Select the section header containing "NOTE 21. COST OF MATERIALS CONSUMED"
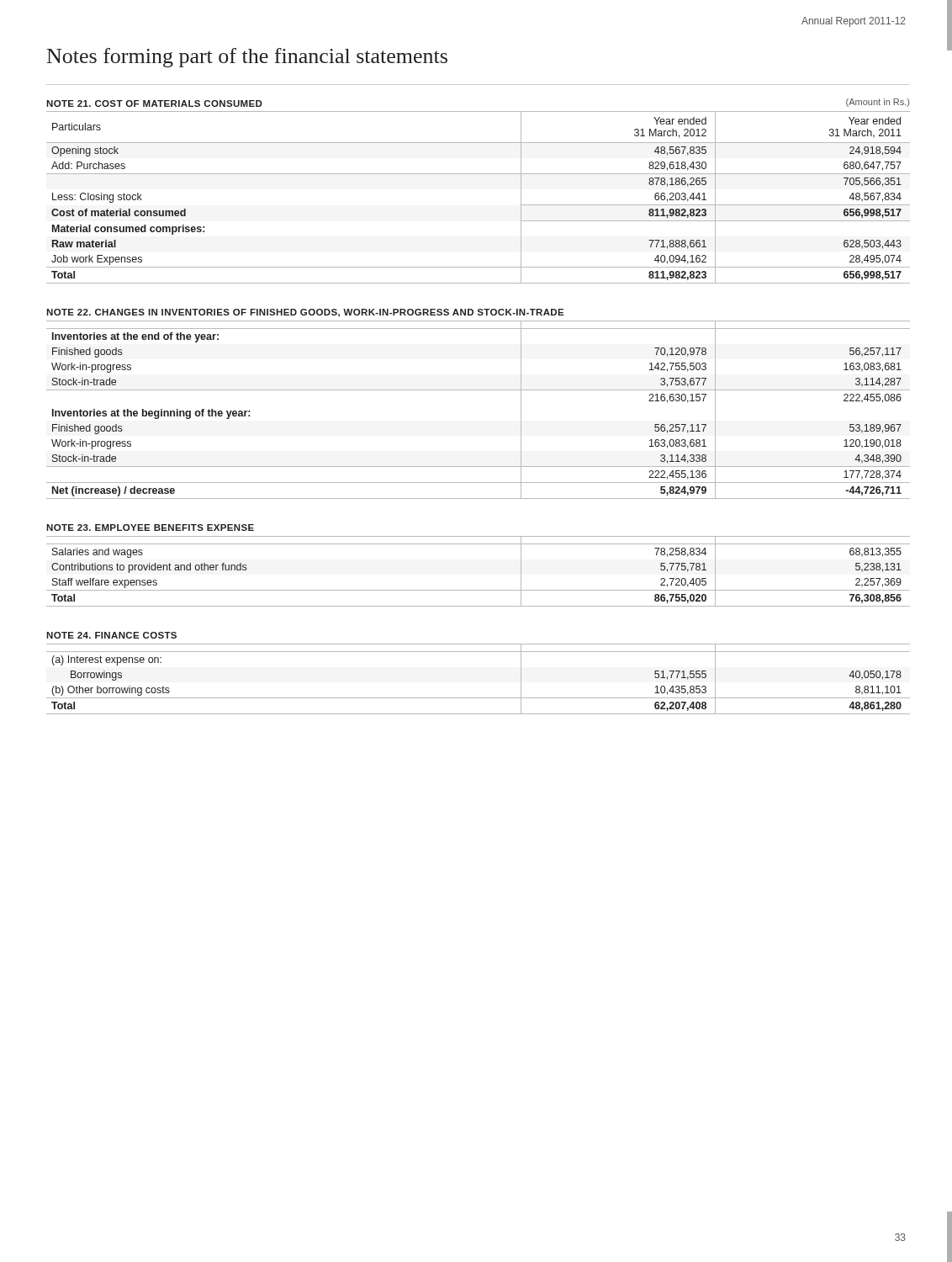This screenshot has height=1262, width=952. click(x=154, y=103)
